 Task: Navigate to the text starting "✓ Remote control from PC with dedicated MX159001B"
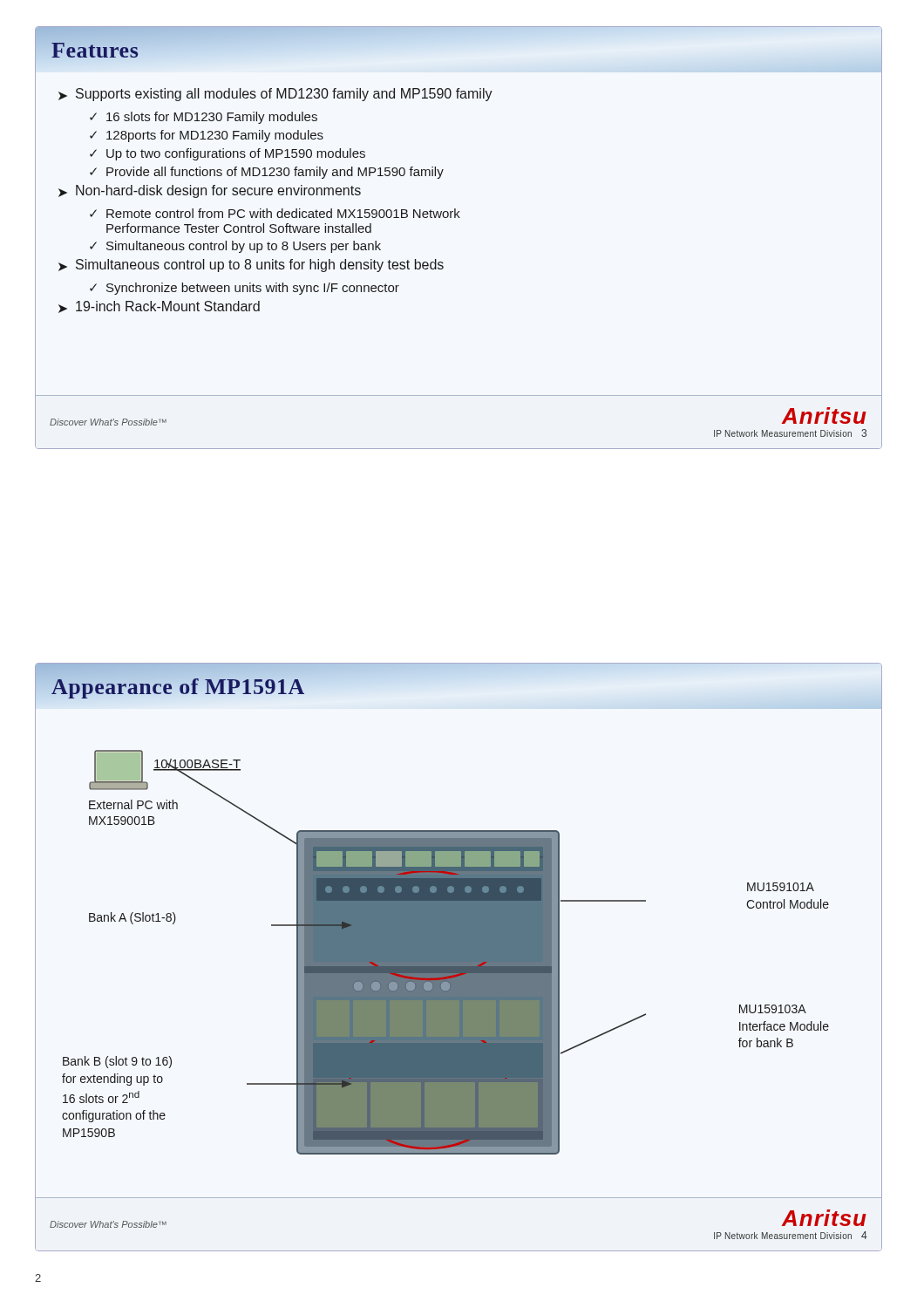point(274,221)
